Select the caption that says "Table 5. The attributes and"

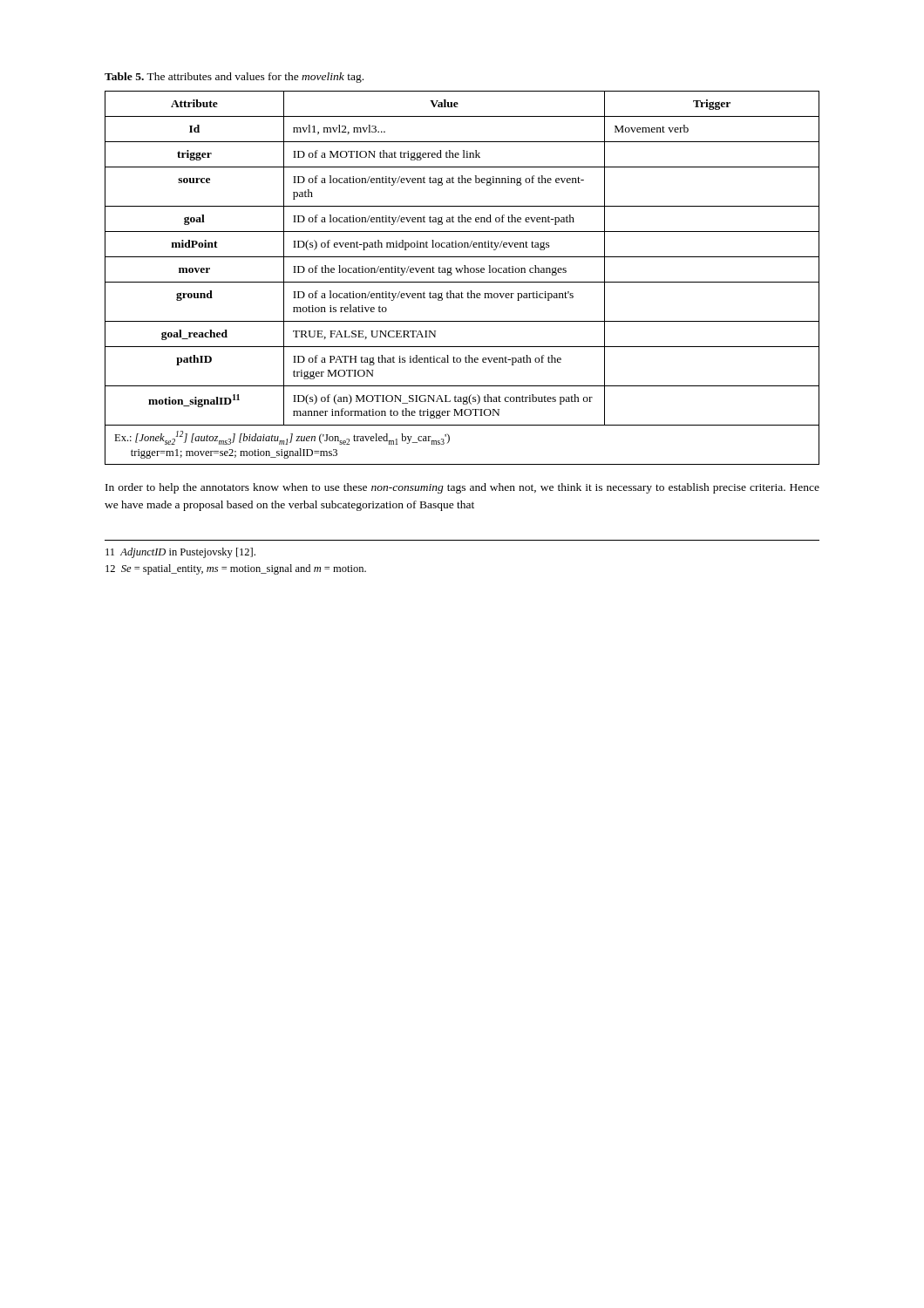click(235, 76)
